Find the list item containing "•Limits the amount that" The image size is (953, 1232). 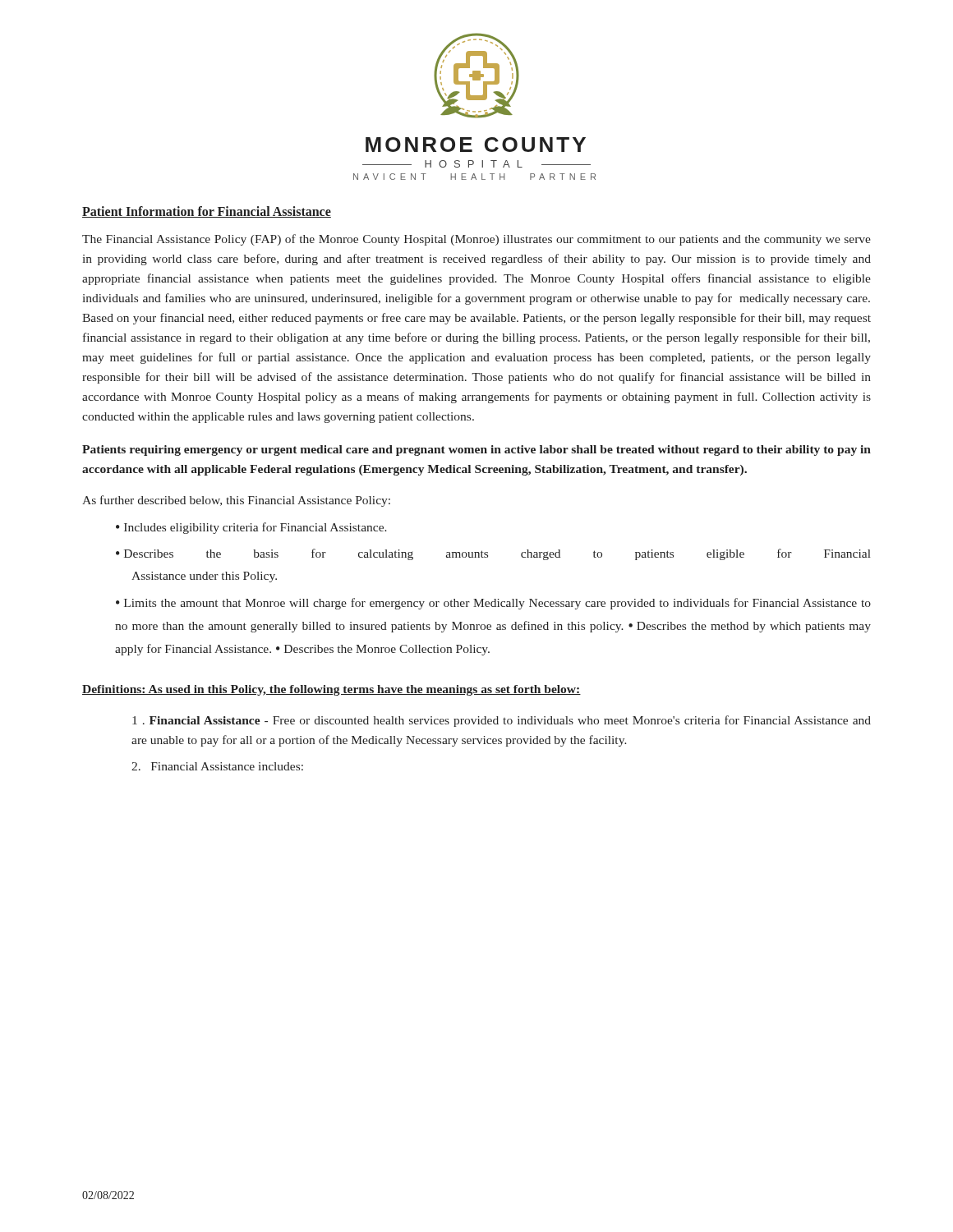point(493,627)
